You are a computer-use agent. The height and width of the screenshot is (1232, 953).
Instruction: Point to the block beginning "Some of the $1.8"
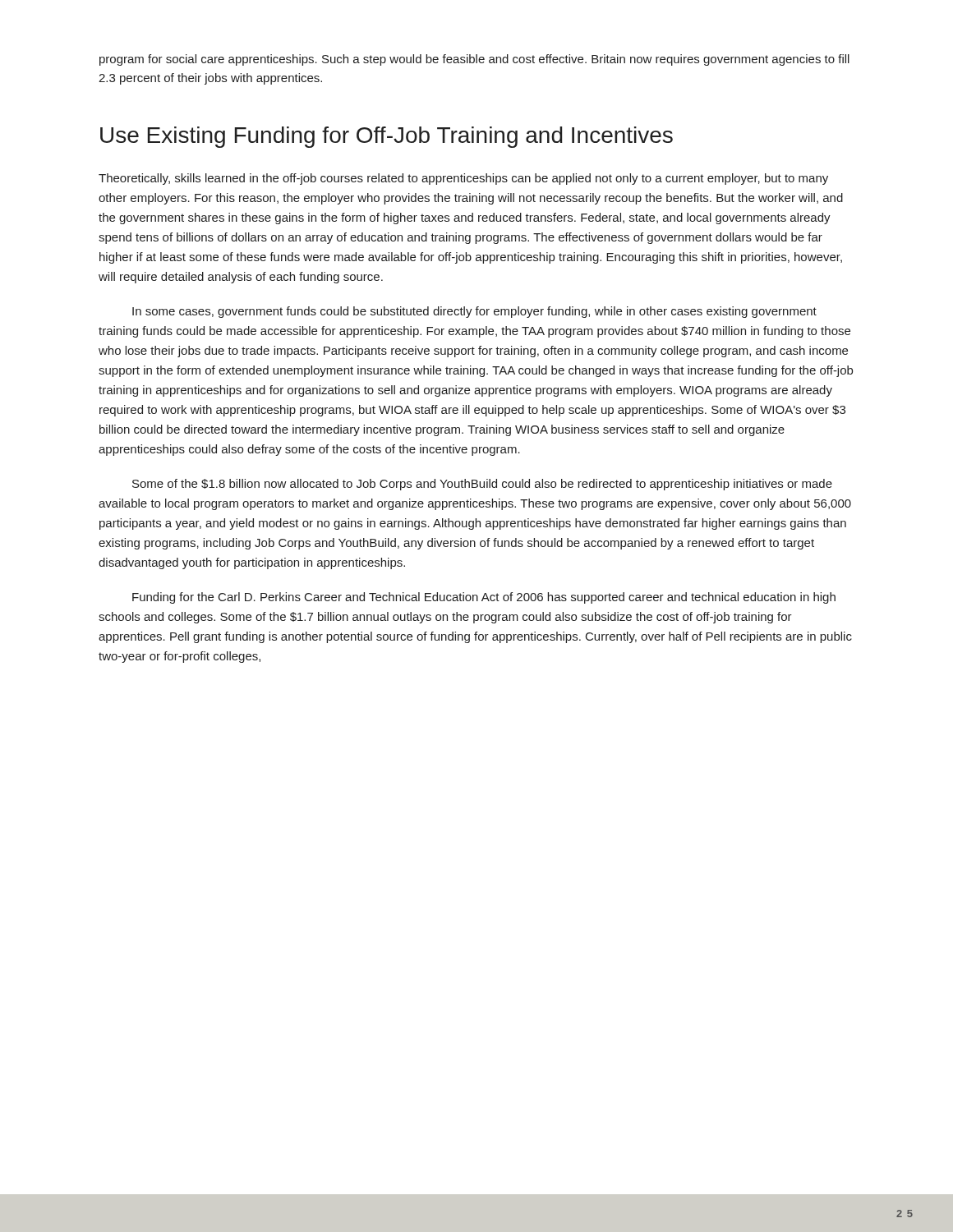[x=475, y=523]
